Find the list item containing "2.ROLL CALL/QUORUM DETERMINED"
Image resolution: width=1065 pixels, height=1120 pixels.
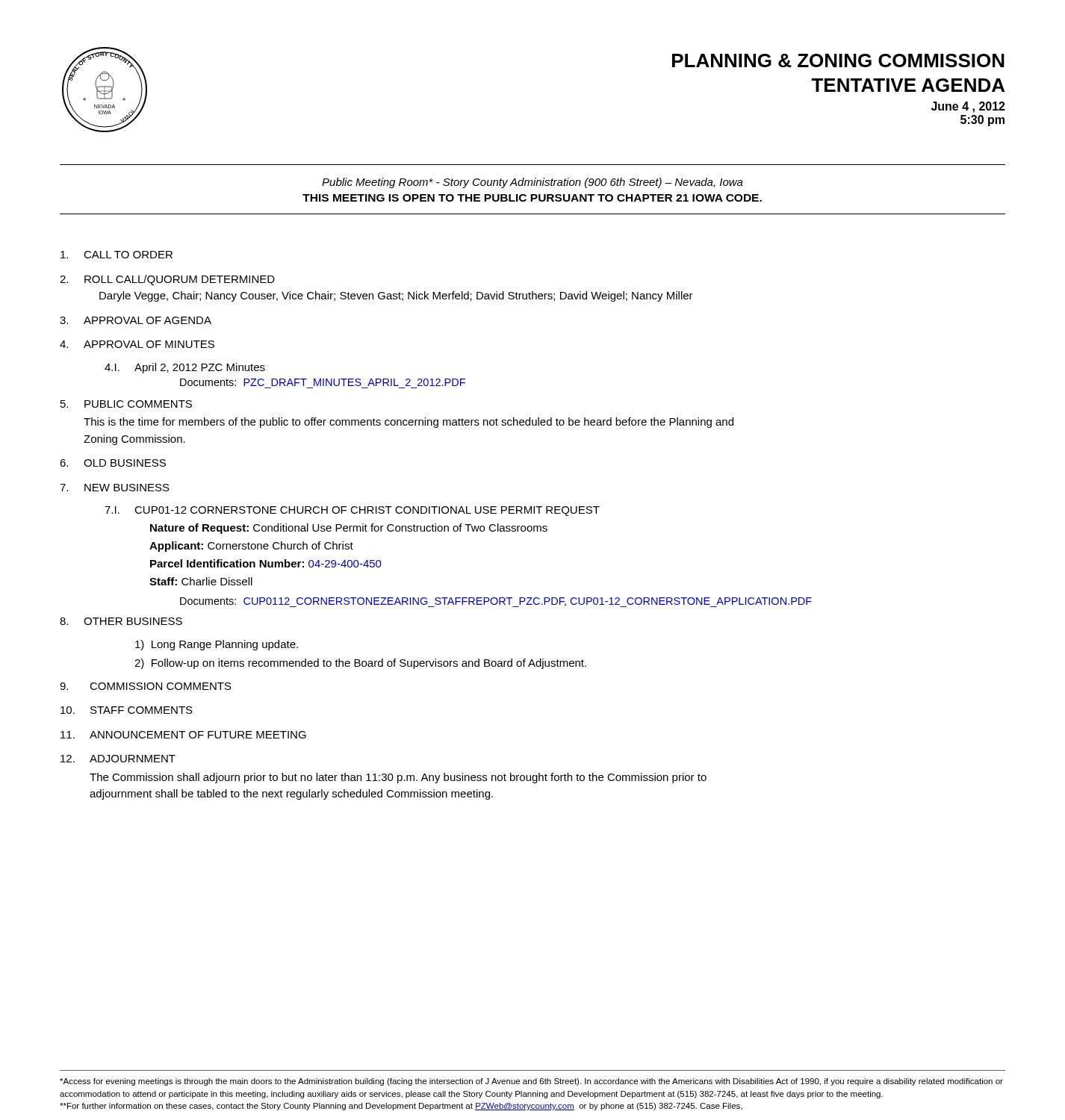pyautogui.click(x=530, y=288)
